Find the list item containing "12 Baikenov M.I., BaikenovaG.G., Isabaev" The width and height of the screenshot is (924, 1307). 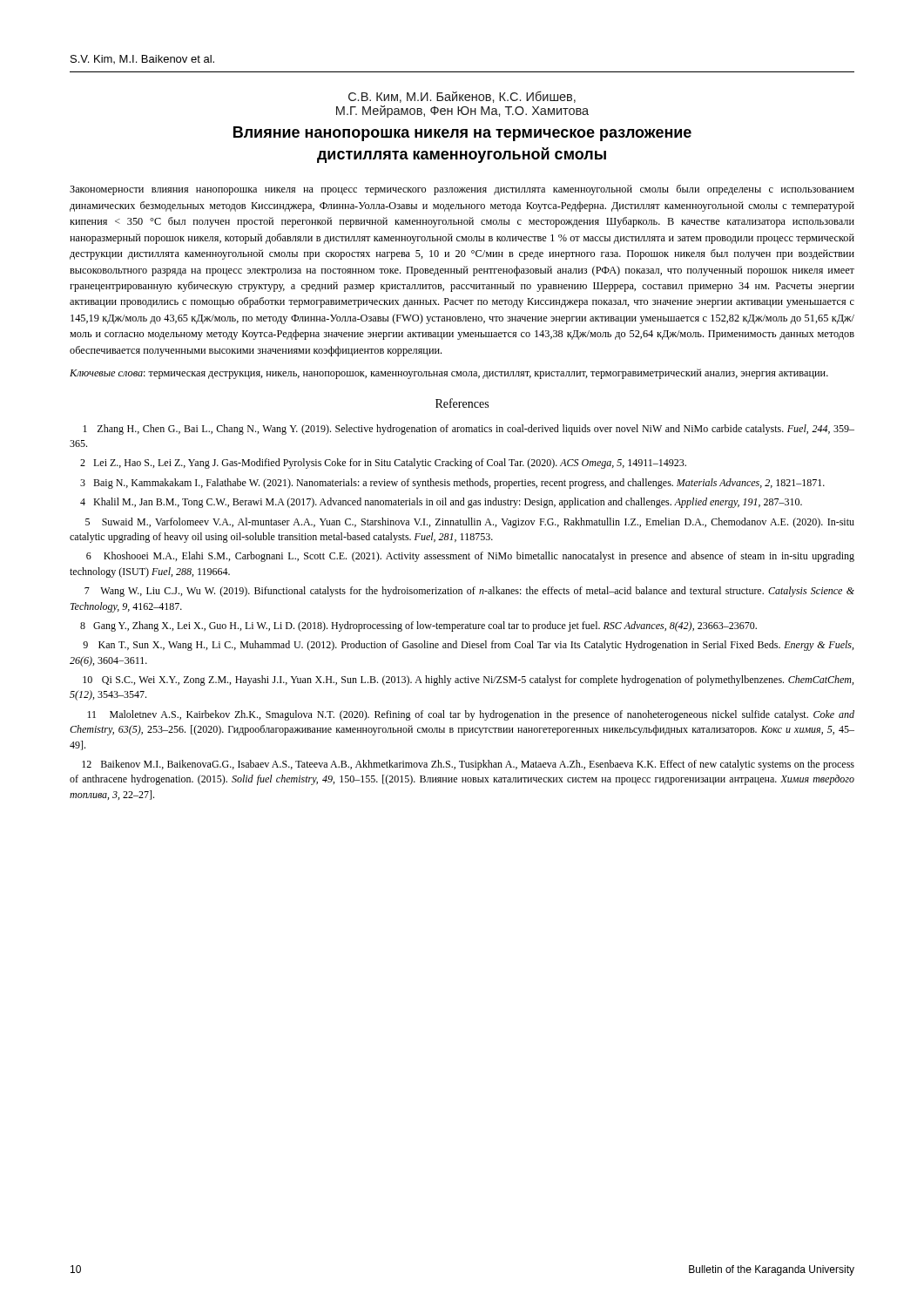tap(462, 779)
